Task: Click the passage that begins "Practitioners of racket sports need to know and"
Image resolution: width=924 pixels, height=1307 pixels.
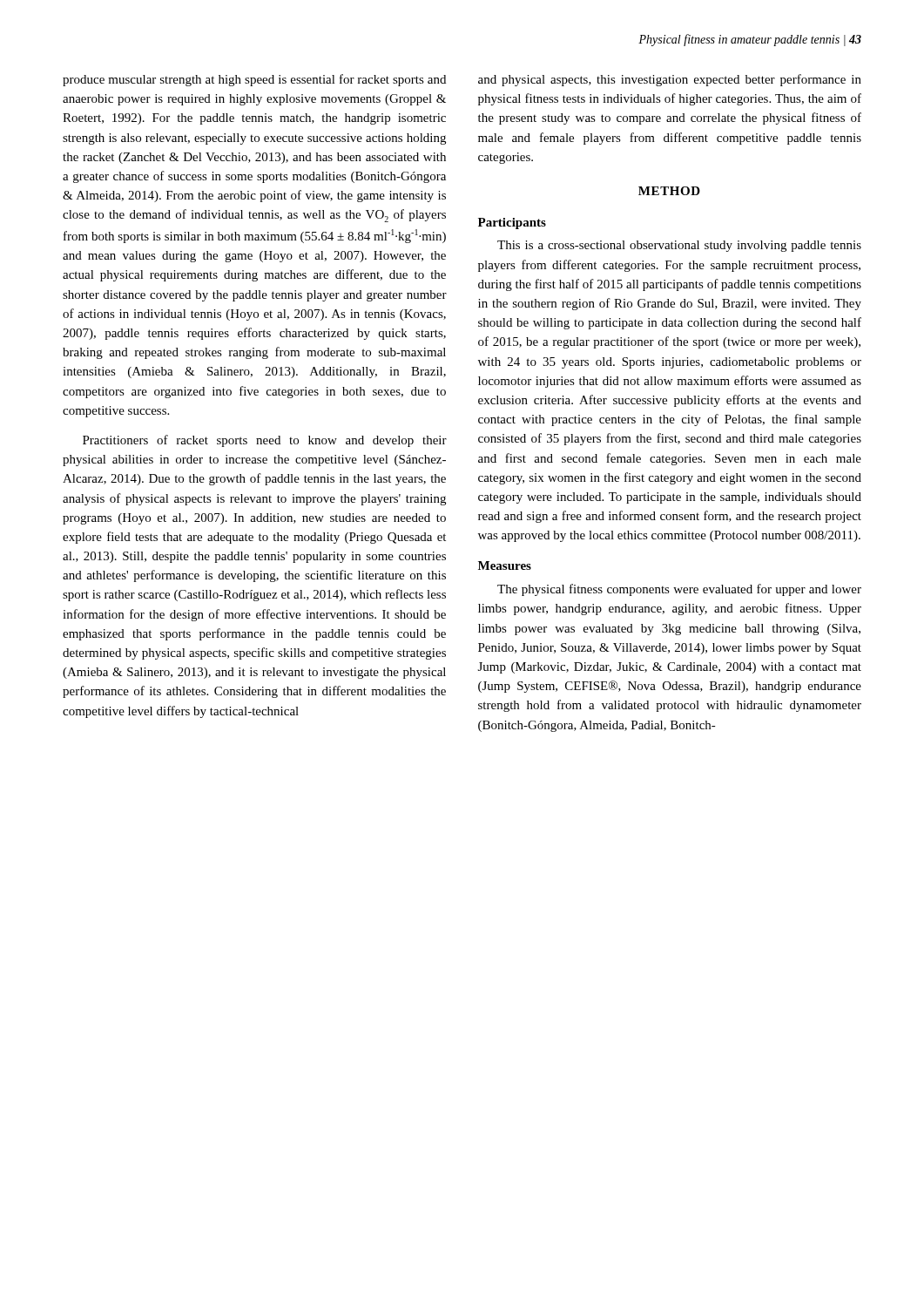Action: [255, 575]
